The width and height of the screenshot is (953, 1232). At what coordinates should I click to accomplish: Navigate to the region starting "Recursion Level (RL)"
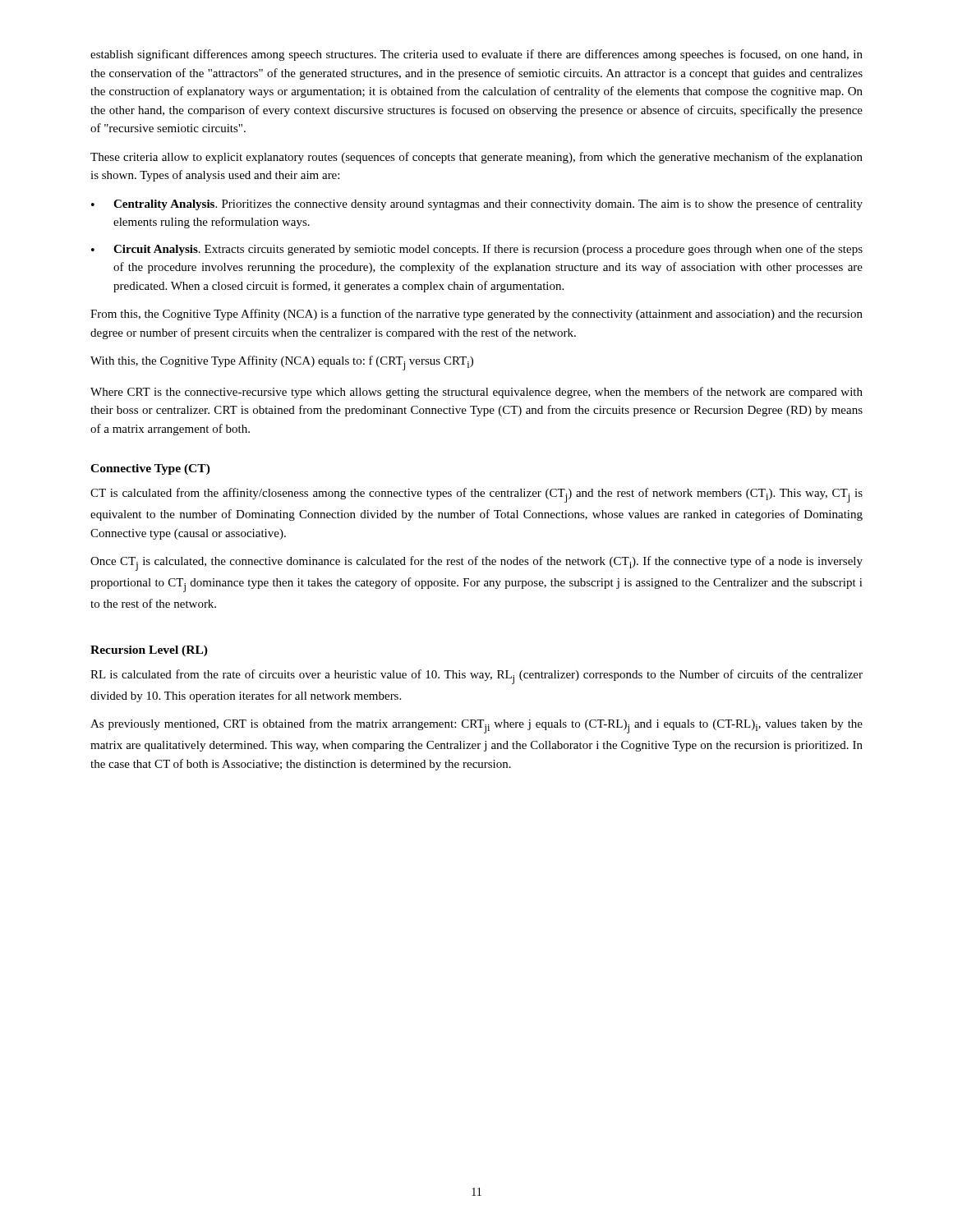pyautogui.click(x=149, y=649)
